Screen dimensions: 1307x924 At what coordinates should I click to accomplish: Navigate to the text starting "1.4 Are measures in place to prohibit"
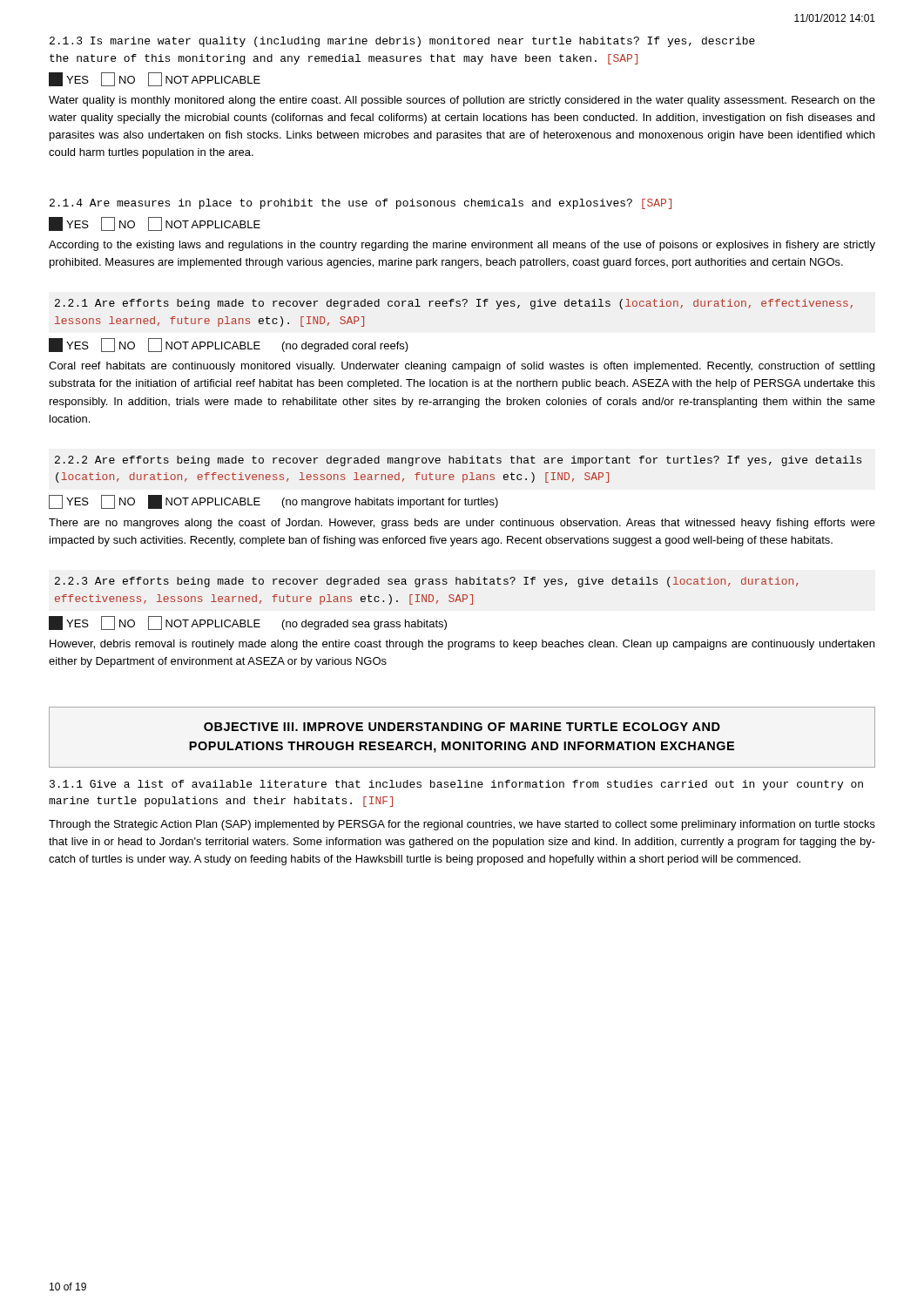pyautogui.click(x=361, y=203)
